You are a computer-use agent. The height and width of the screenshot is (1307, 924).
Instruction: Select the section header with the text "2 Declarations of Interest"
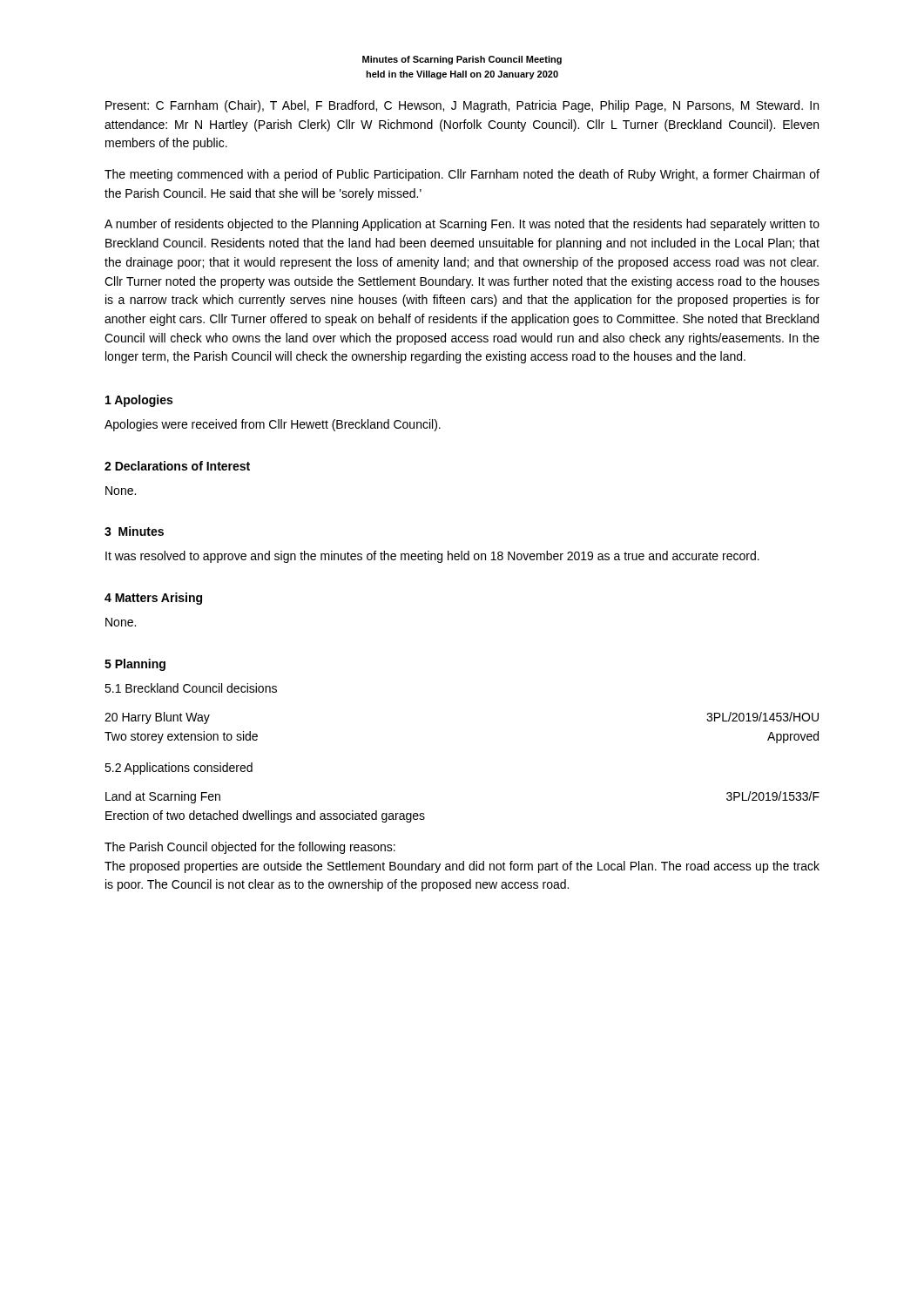[x=177, y=466]
